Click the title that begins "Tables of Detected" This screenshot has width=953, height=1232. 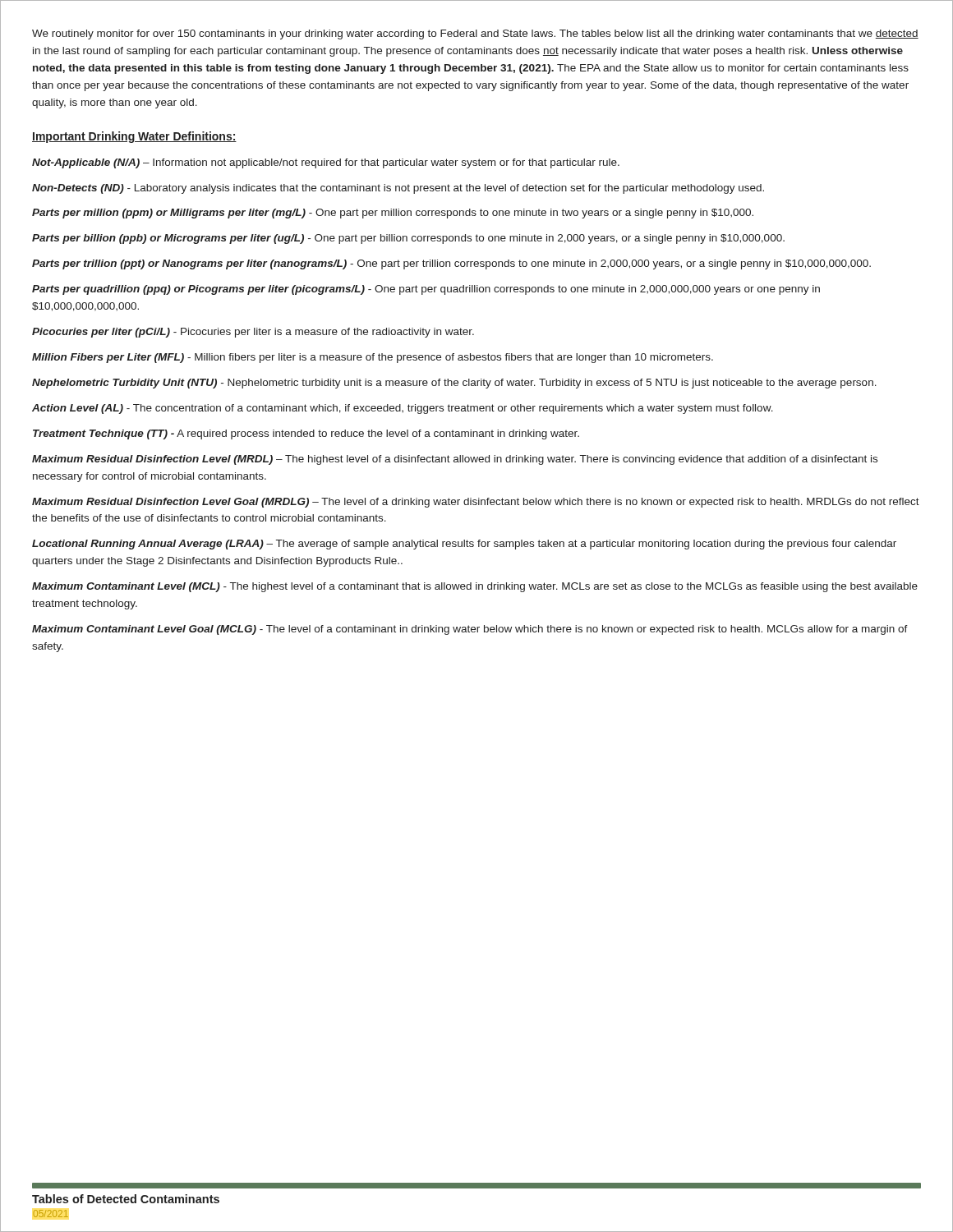[126, 1199]
